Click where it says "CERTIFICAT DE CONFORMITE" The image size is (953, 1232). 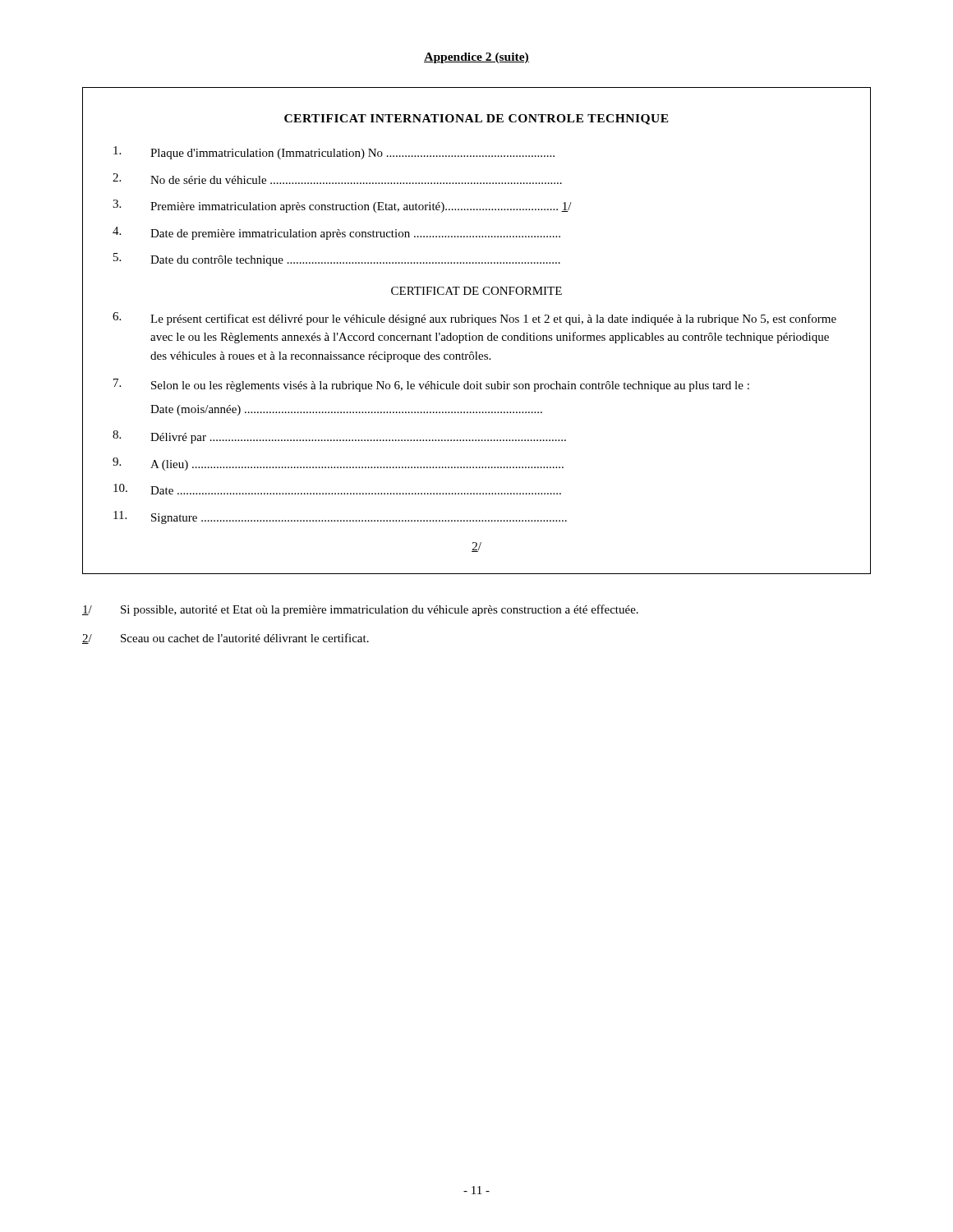[x=476, y=290]
